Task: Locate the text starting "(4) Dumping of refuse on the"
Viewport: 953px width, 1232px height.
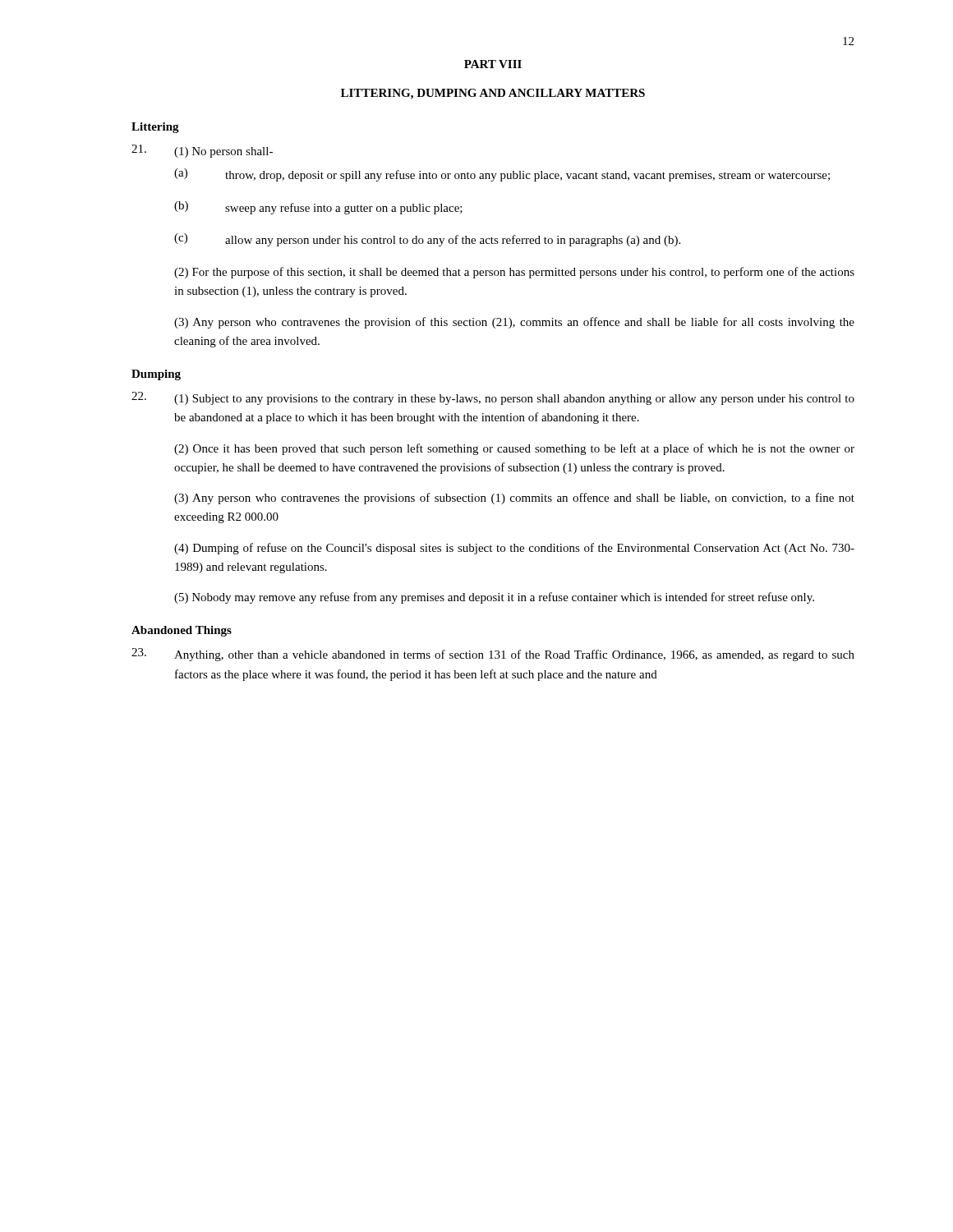Action: coord(514,557)
